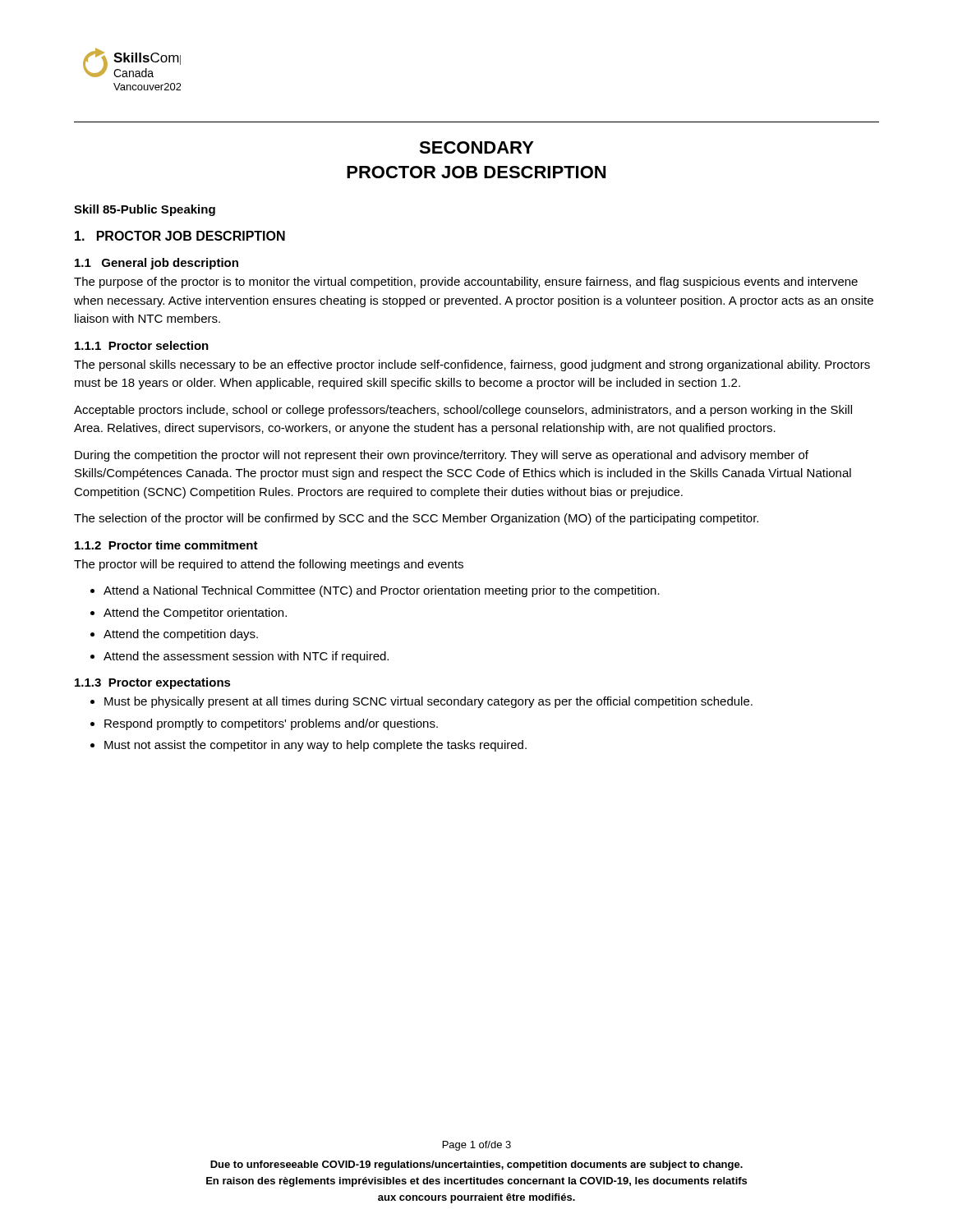Select the text block that says "The personal skills necessary"
The image size is (953, 1232).
coord(472,373)
